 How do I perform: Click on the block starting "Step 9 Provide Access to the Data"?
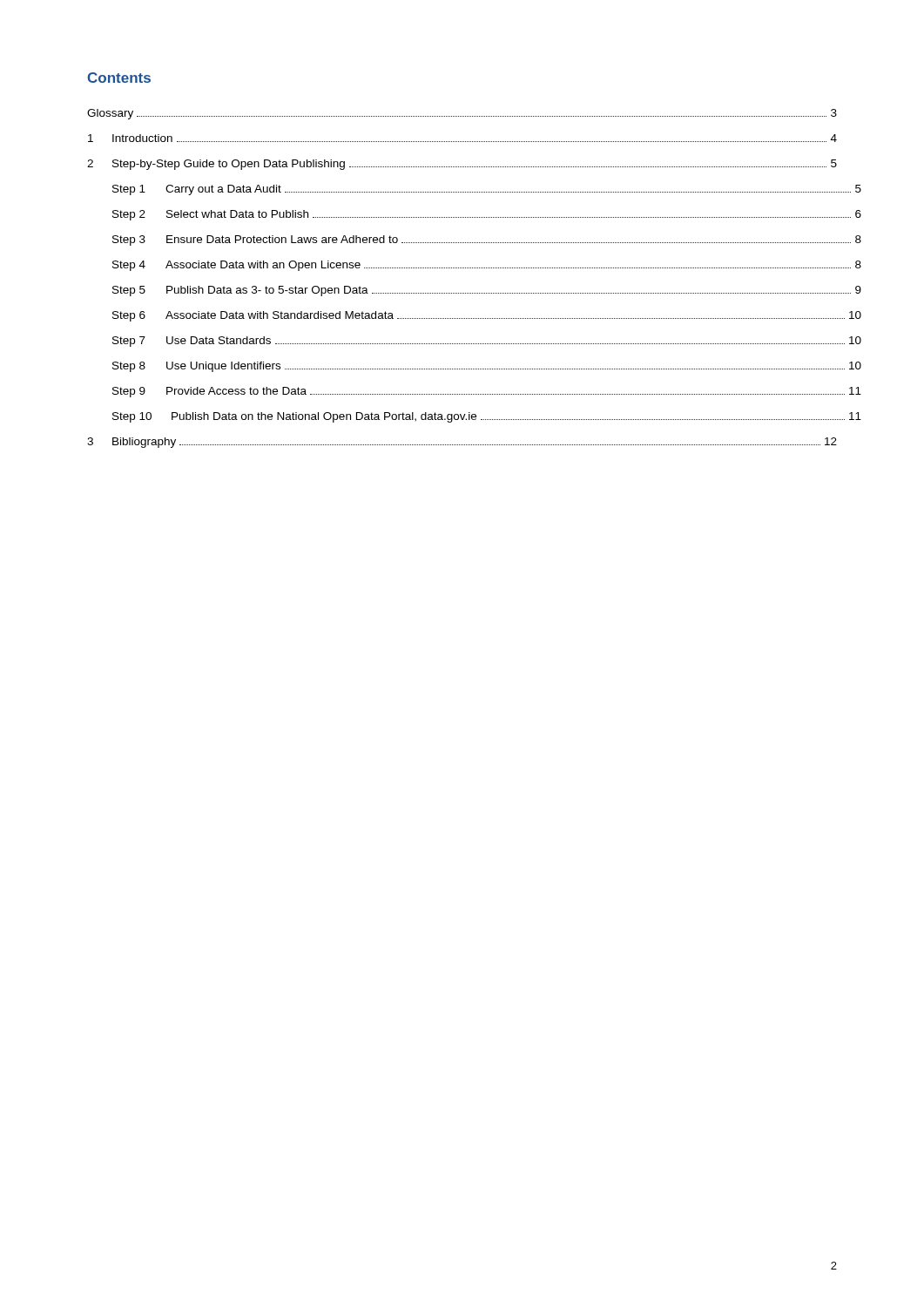[x=486, y=391]
